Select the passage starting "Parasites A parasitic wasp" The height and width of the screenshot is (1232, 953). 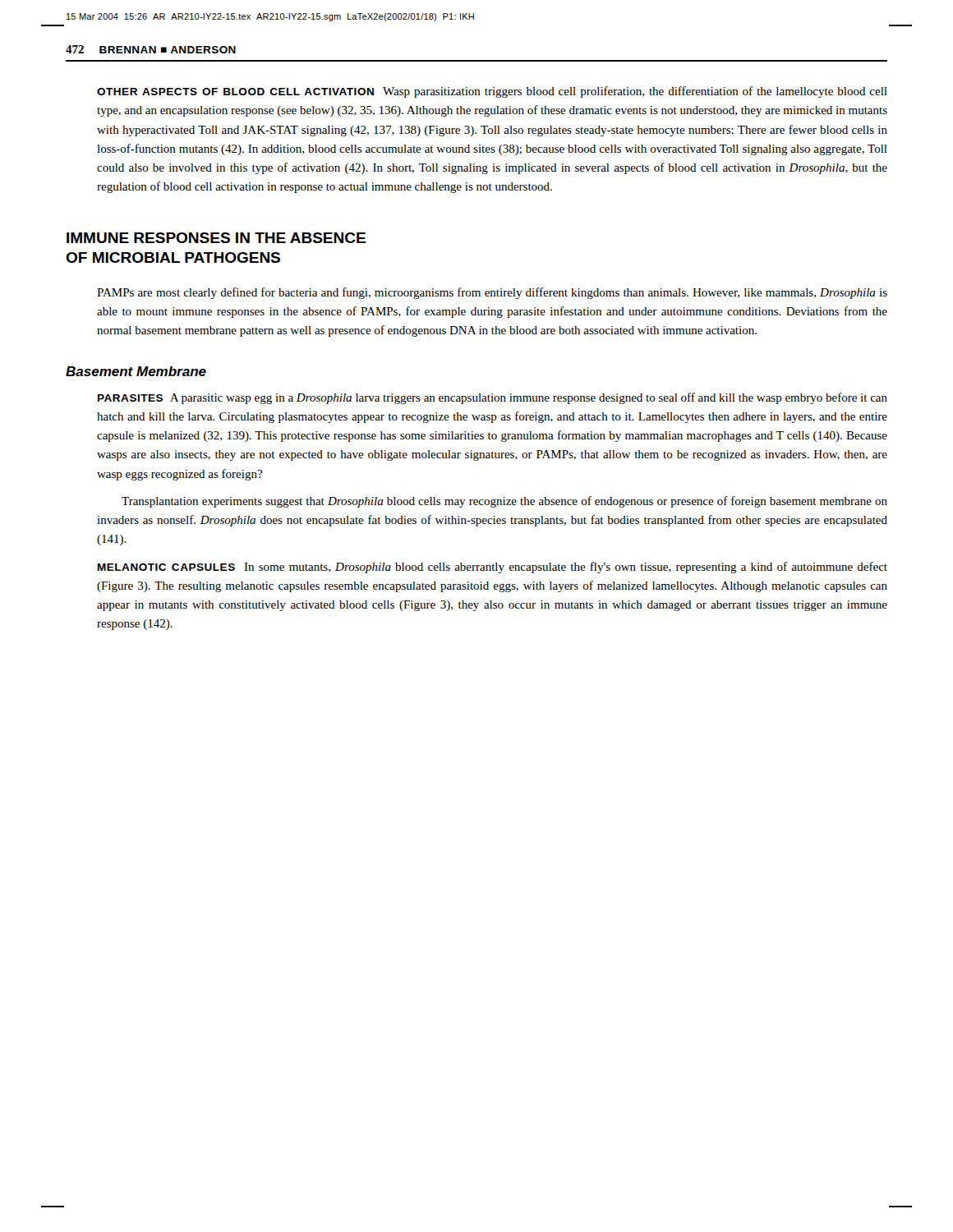[492, 435]
